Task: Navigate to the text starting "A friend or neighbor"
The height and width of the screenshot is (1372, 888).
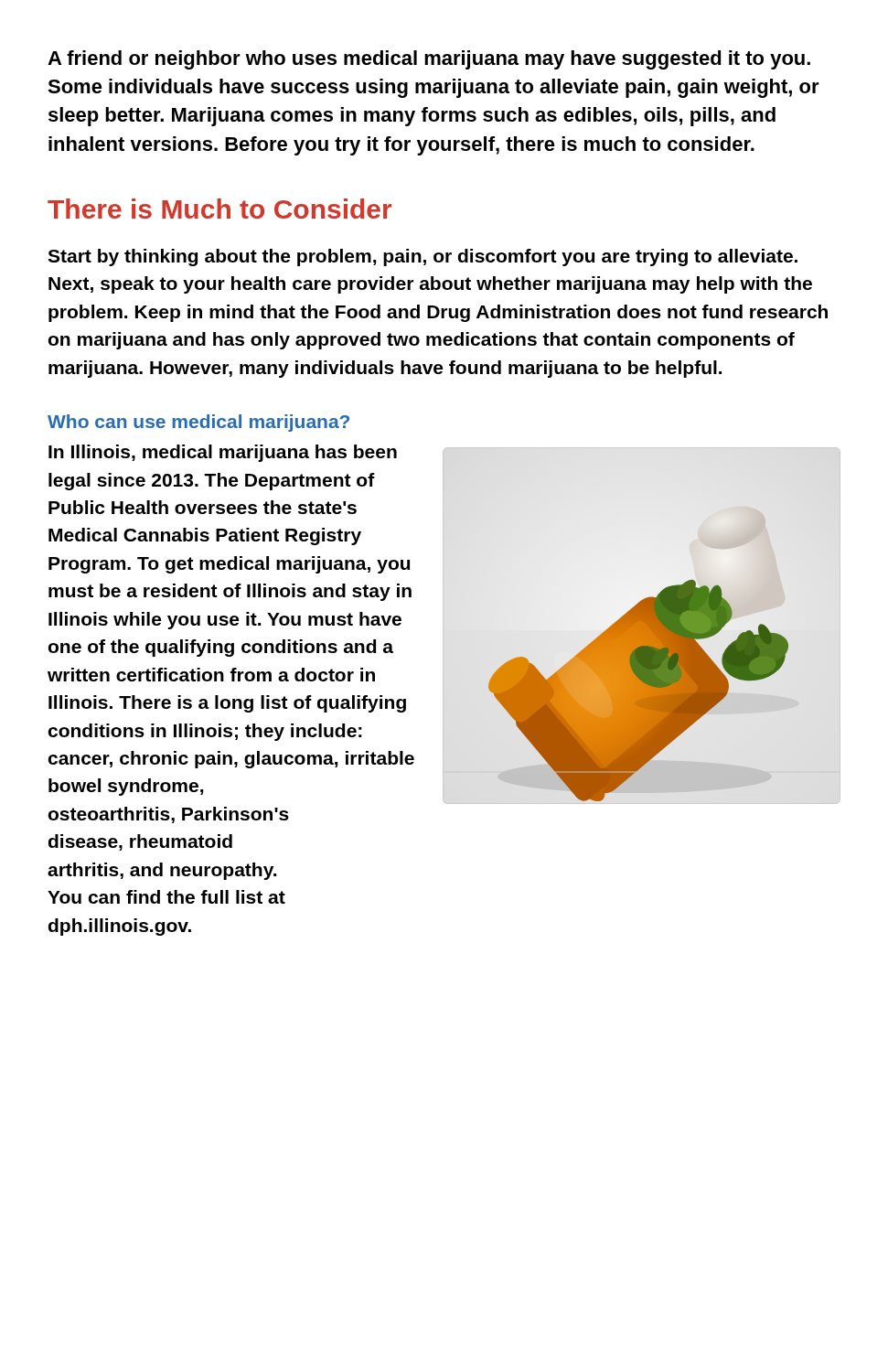Action: click(x=433, y=101)
